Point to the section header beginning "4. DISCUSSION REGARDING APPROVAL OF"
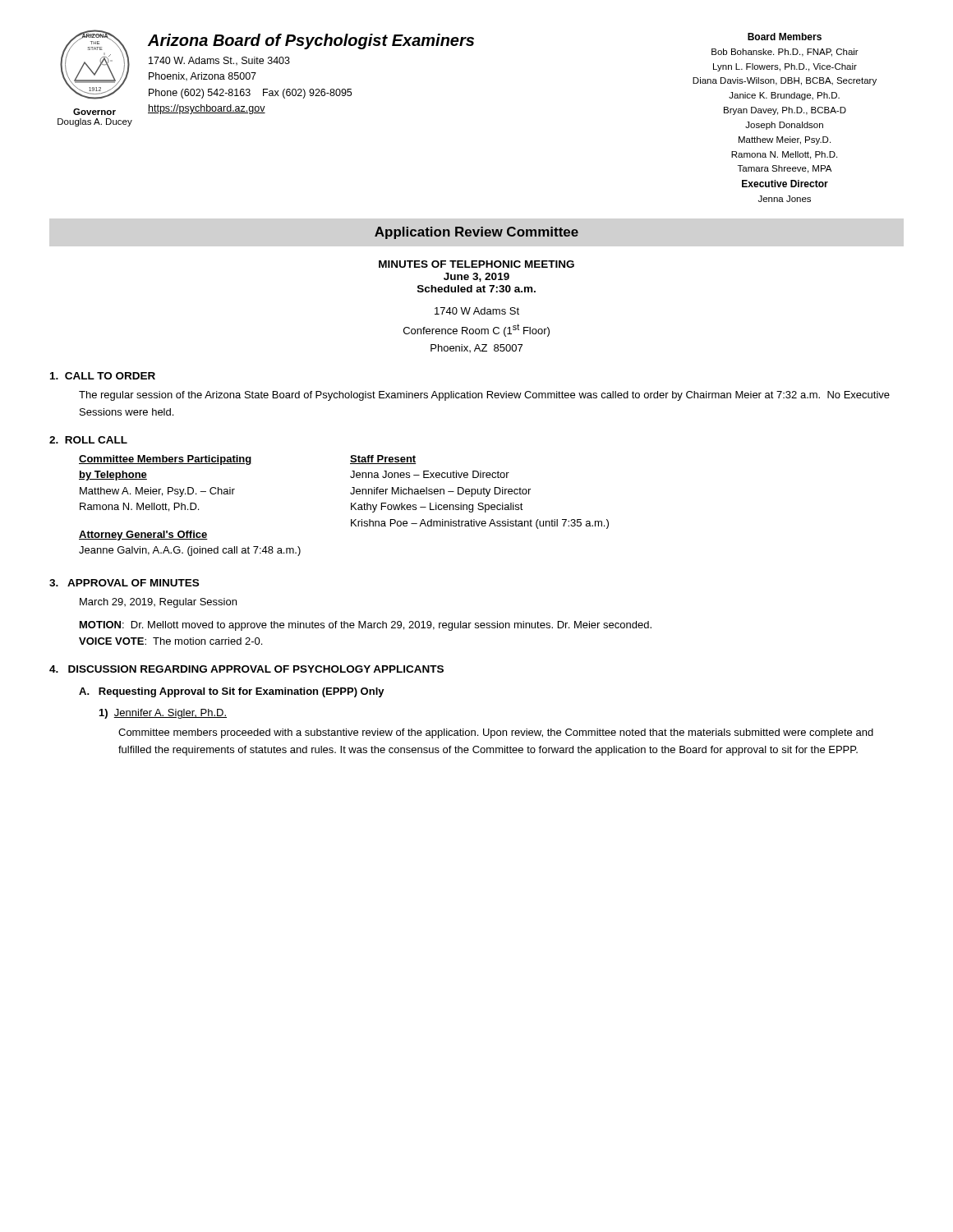 (247, 669)
